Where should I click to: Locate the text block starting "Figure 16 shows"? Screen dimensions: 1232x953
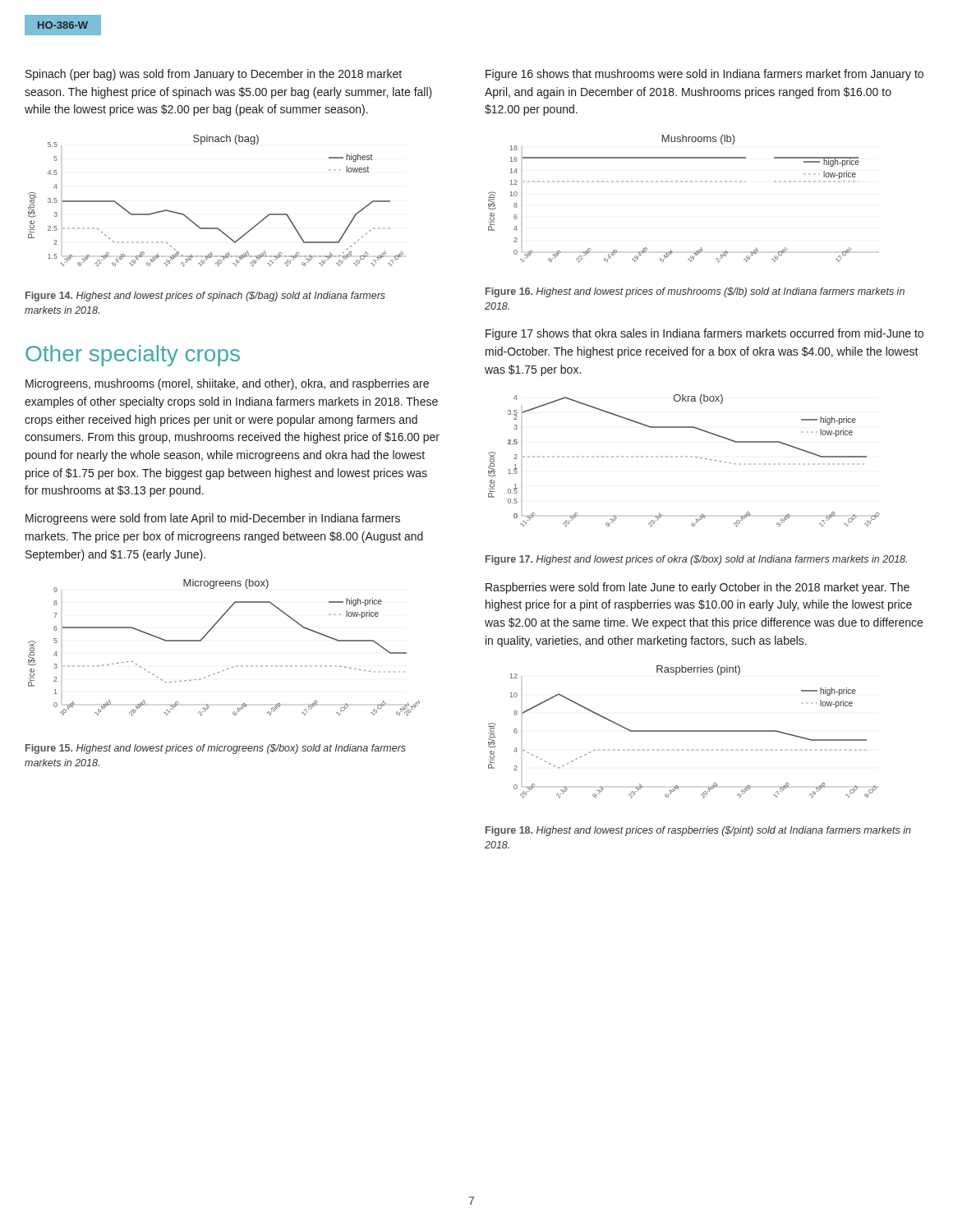pyautogui.click(x=704, y=92)
